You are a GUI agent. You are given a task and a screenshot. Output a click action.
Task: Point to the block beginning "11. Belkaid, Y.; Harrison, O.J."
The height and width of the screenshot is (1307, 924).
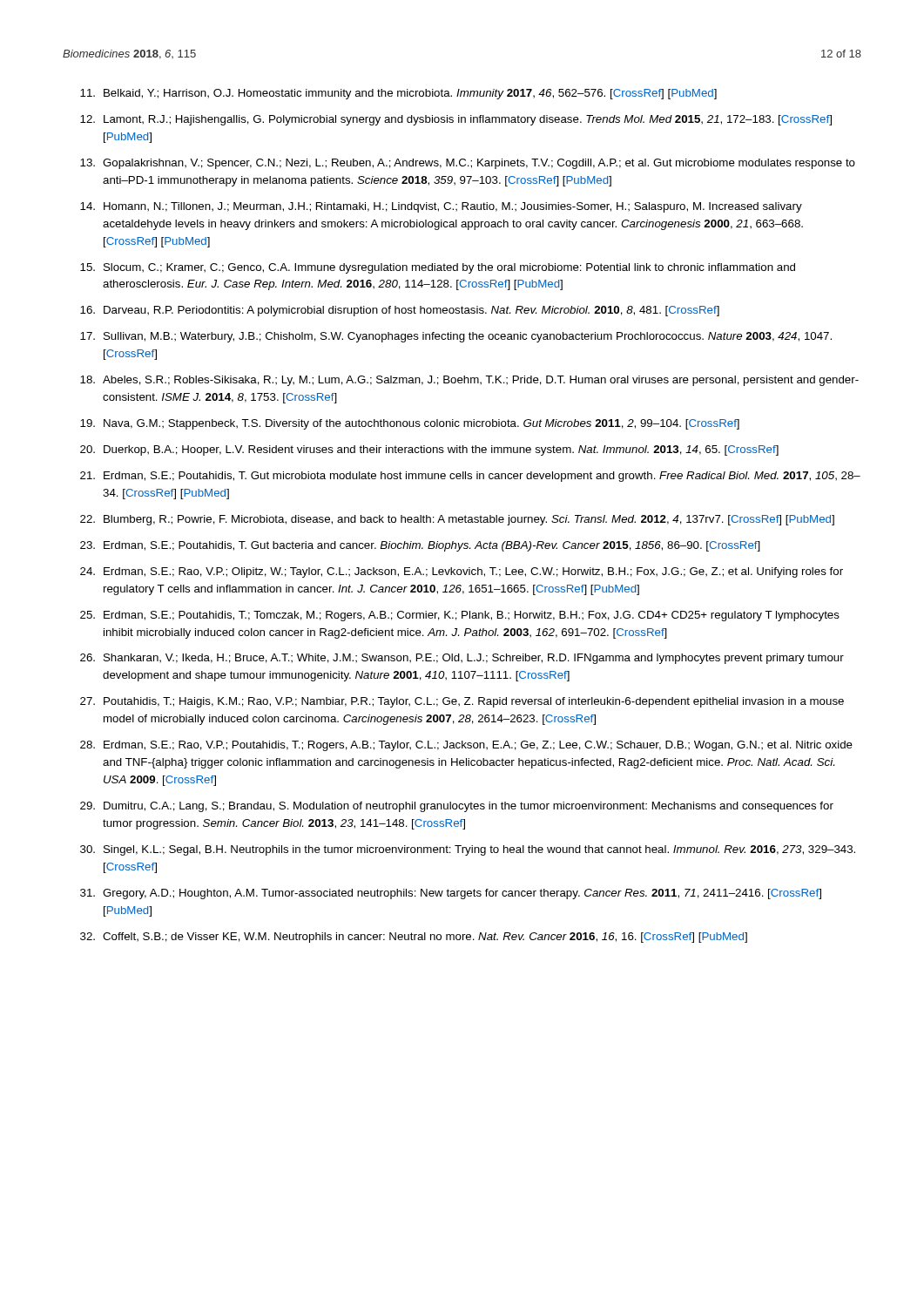coord(462,93)
